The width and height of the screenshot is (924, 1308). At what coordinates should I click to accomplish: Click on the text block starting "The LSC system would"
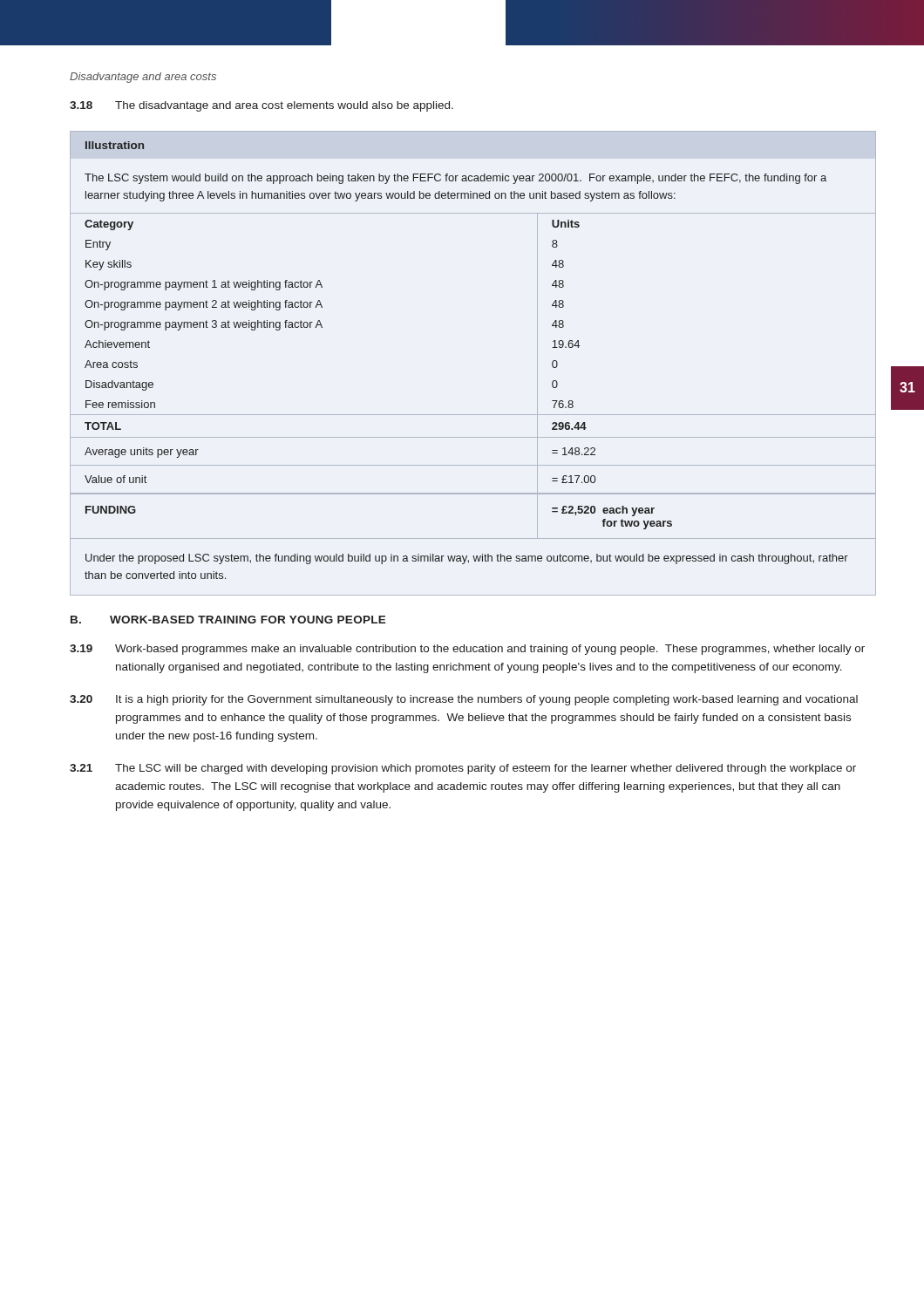[x=456, y=186]
